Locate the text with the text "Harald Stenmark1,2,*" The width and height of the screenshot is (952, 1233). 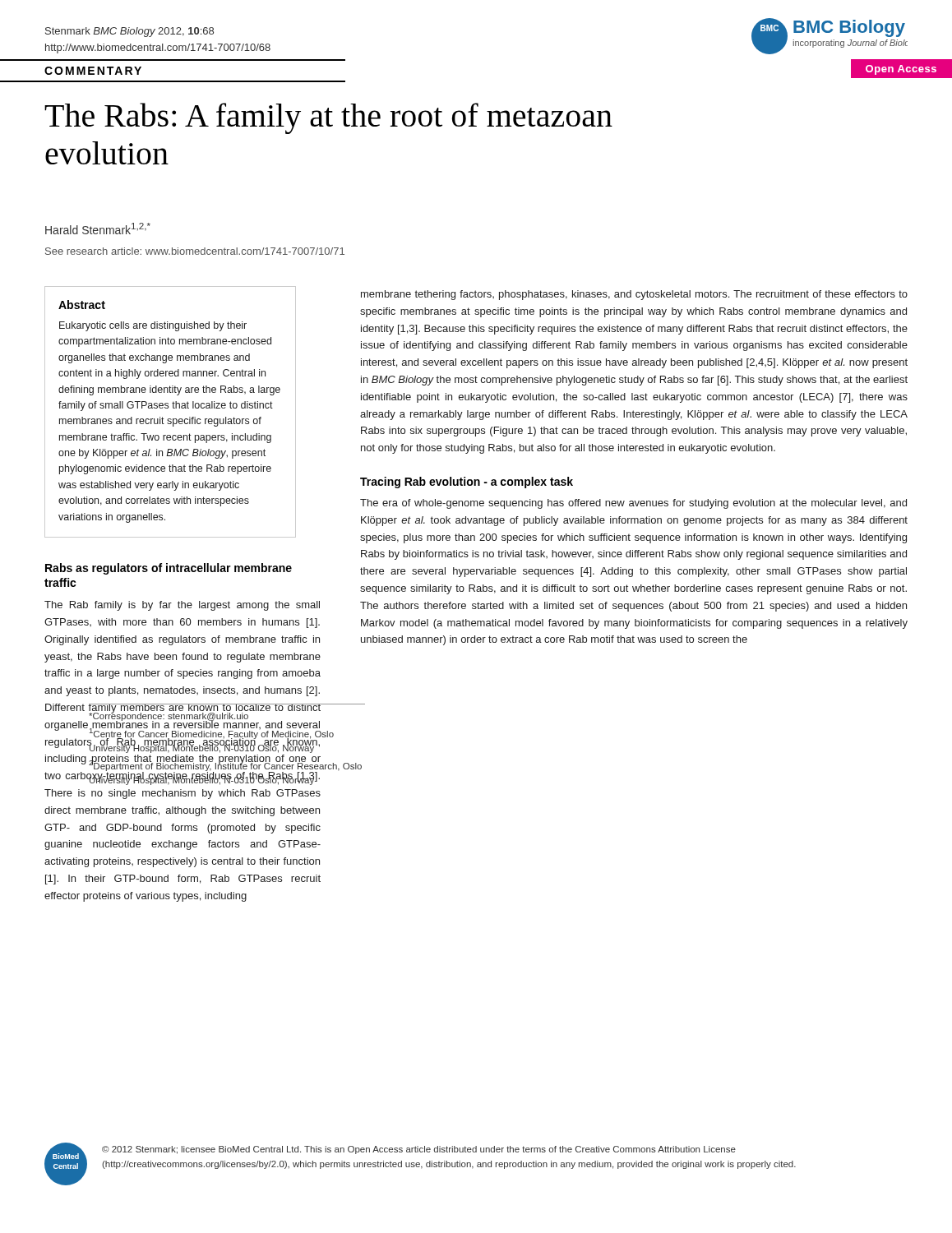[x=97, y=228]
